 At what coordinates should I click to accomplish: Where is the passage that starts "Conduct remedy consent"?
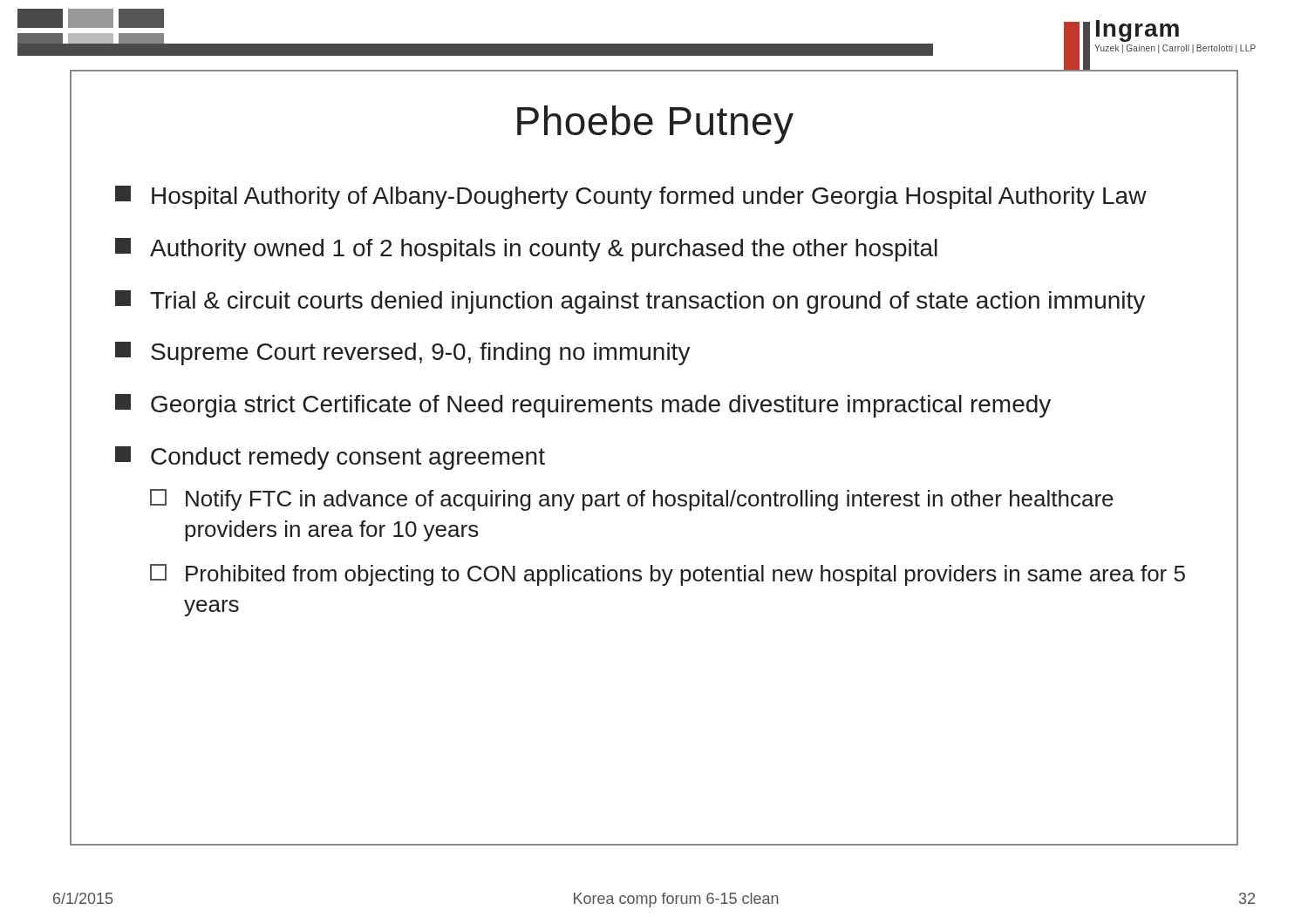[330, 458]
